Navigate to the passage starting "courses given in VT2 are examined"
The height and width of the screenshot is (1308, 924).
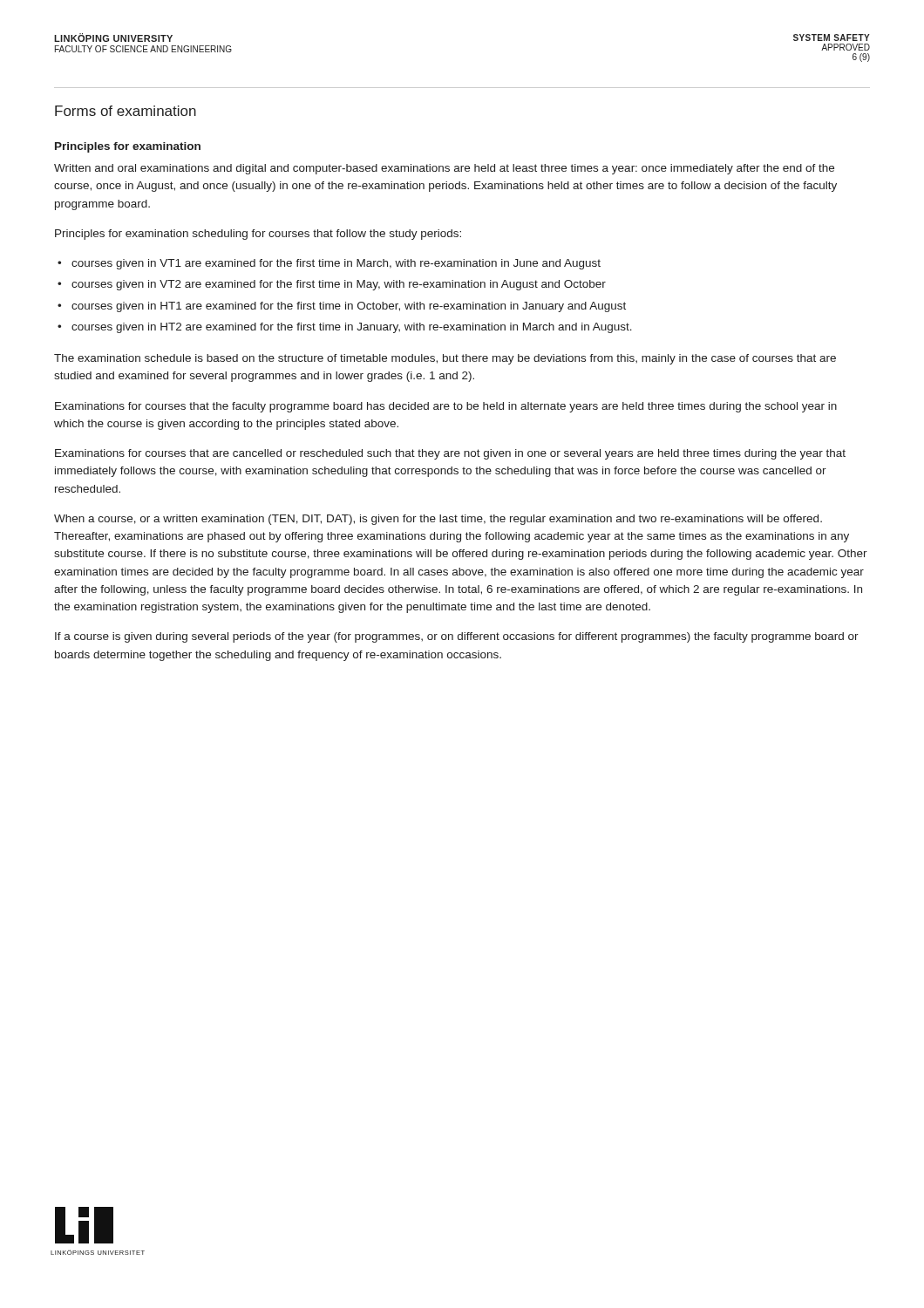[339, 284]
